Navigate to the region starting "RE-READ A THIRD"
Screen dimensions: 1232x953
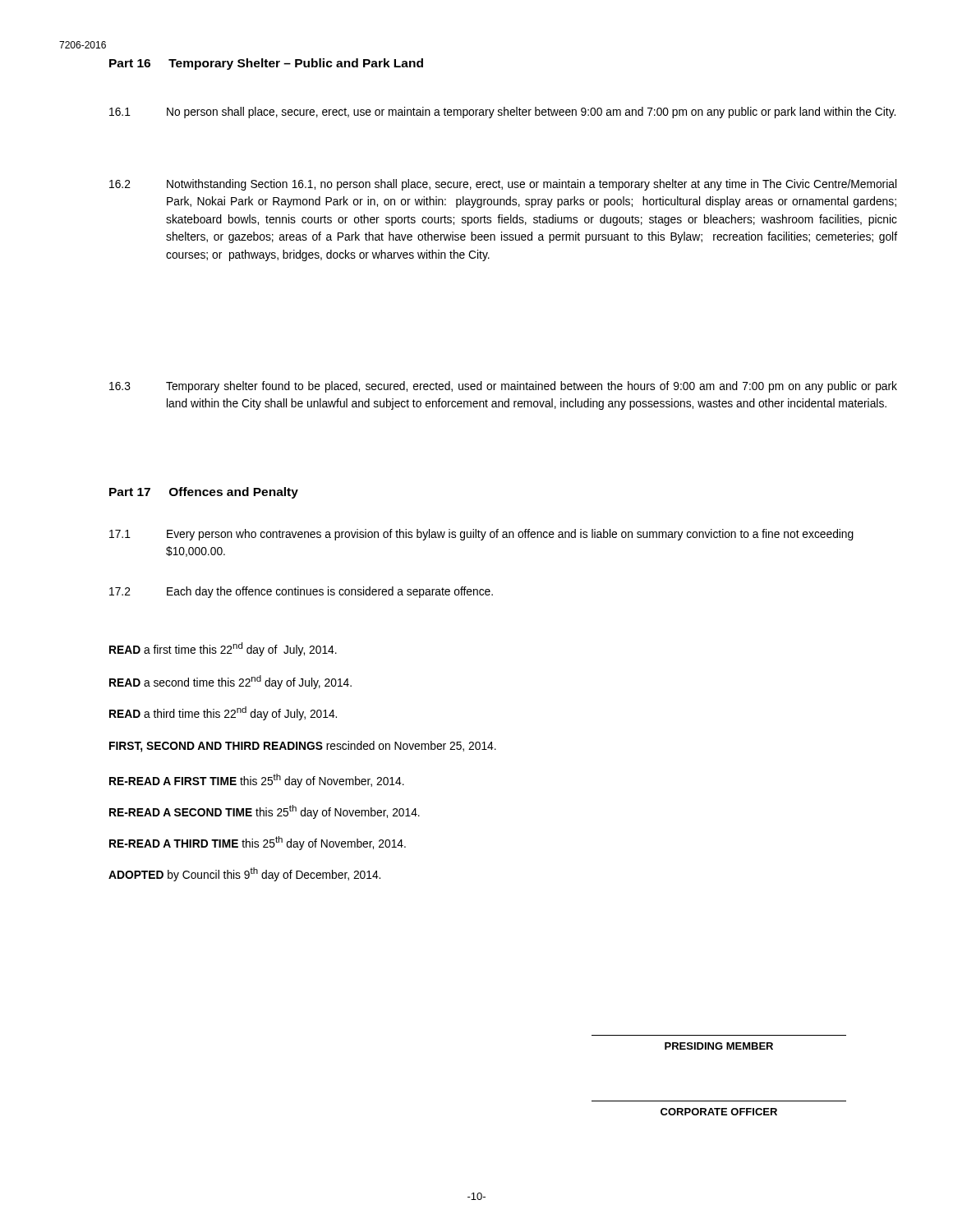click(x=258, y=842)
